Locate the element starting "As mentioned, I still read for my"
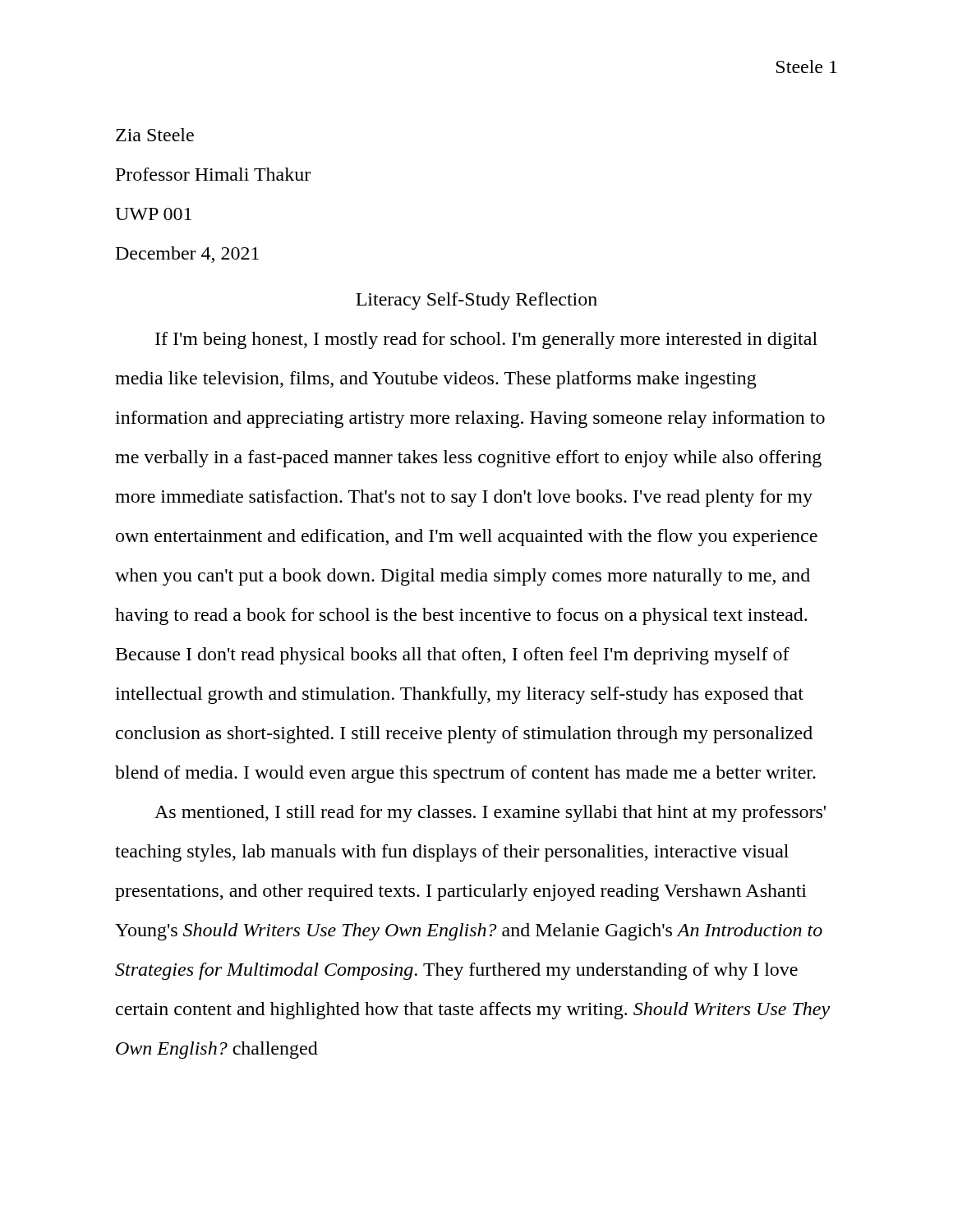This screenshot has height=1232, width=953. (472, 930)
